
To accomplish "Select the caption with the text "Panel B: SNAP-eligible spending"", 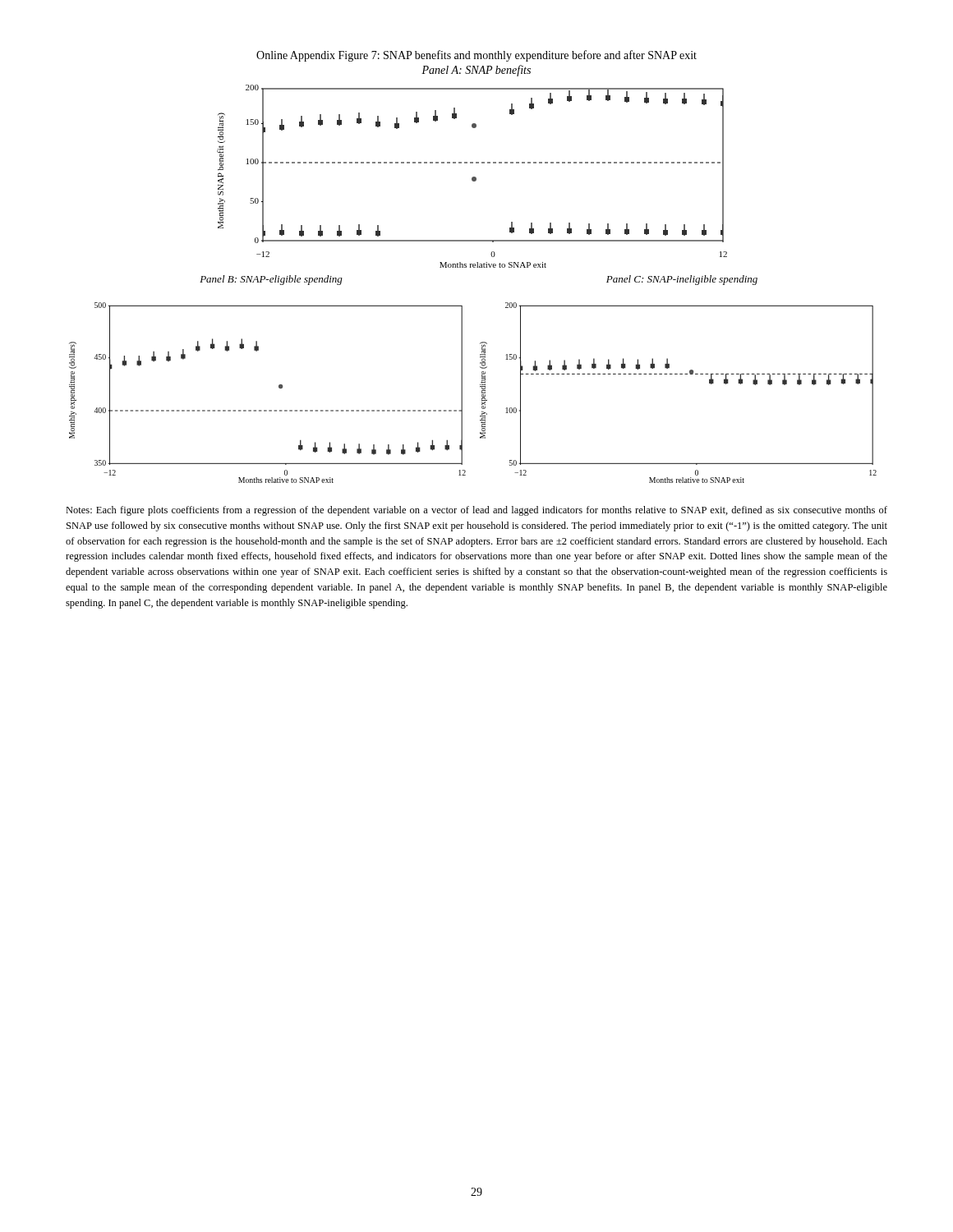I will 271,279.
